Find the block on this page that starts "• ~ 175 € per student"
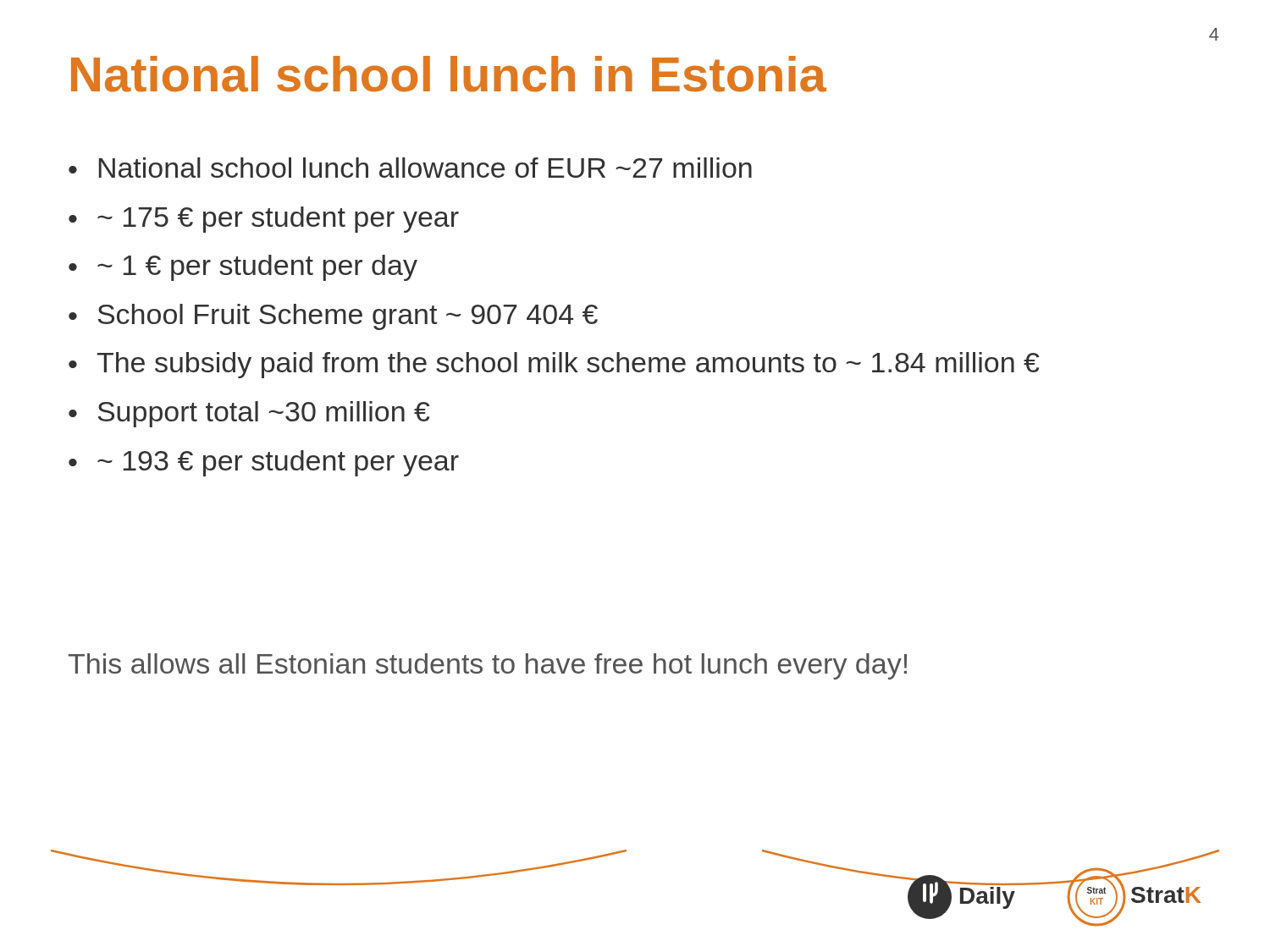 click(263, 218)
